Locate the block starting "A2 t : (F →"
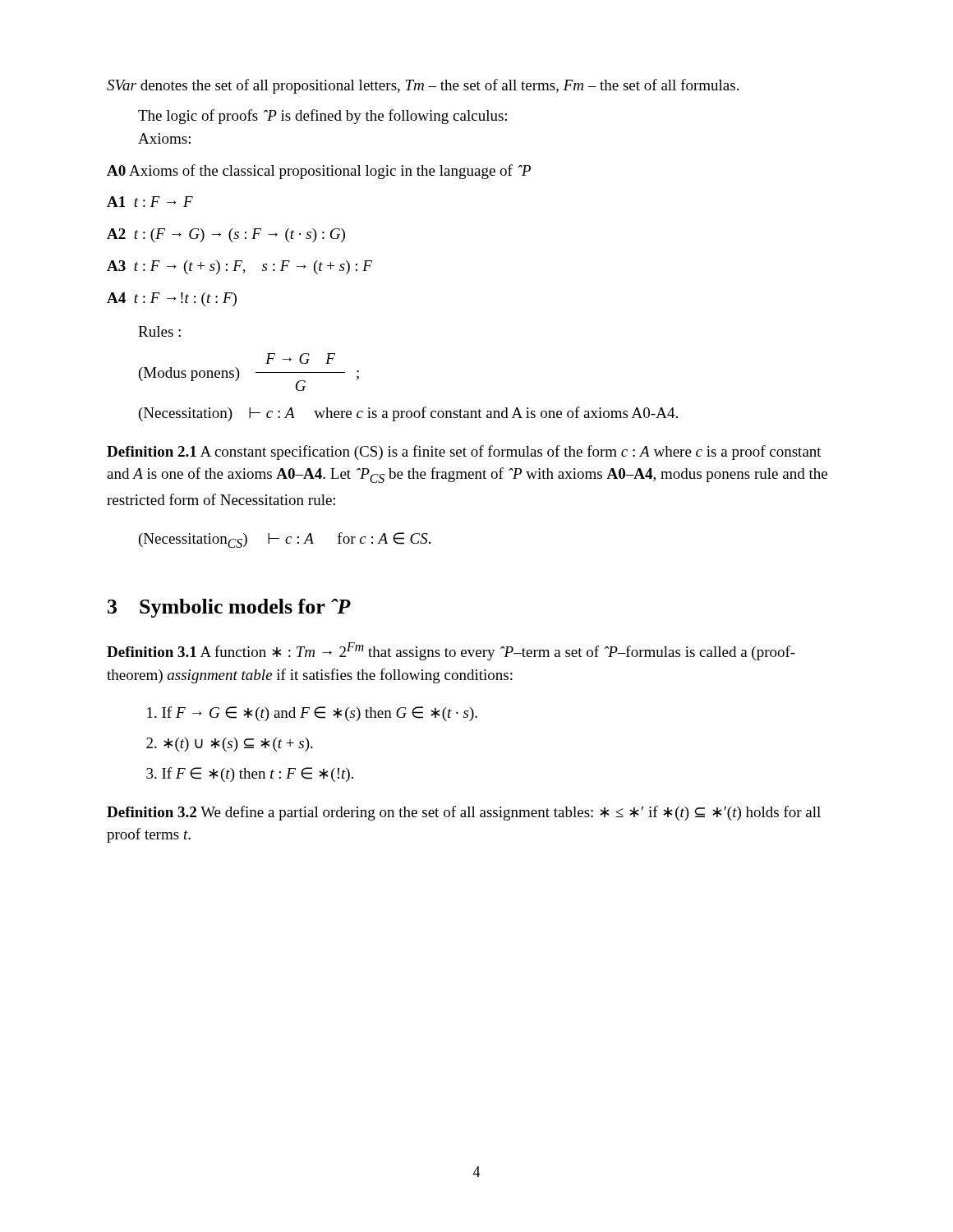 (x=226, y=234)
